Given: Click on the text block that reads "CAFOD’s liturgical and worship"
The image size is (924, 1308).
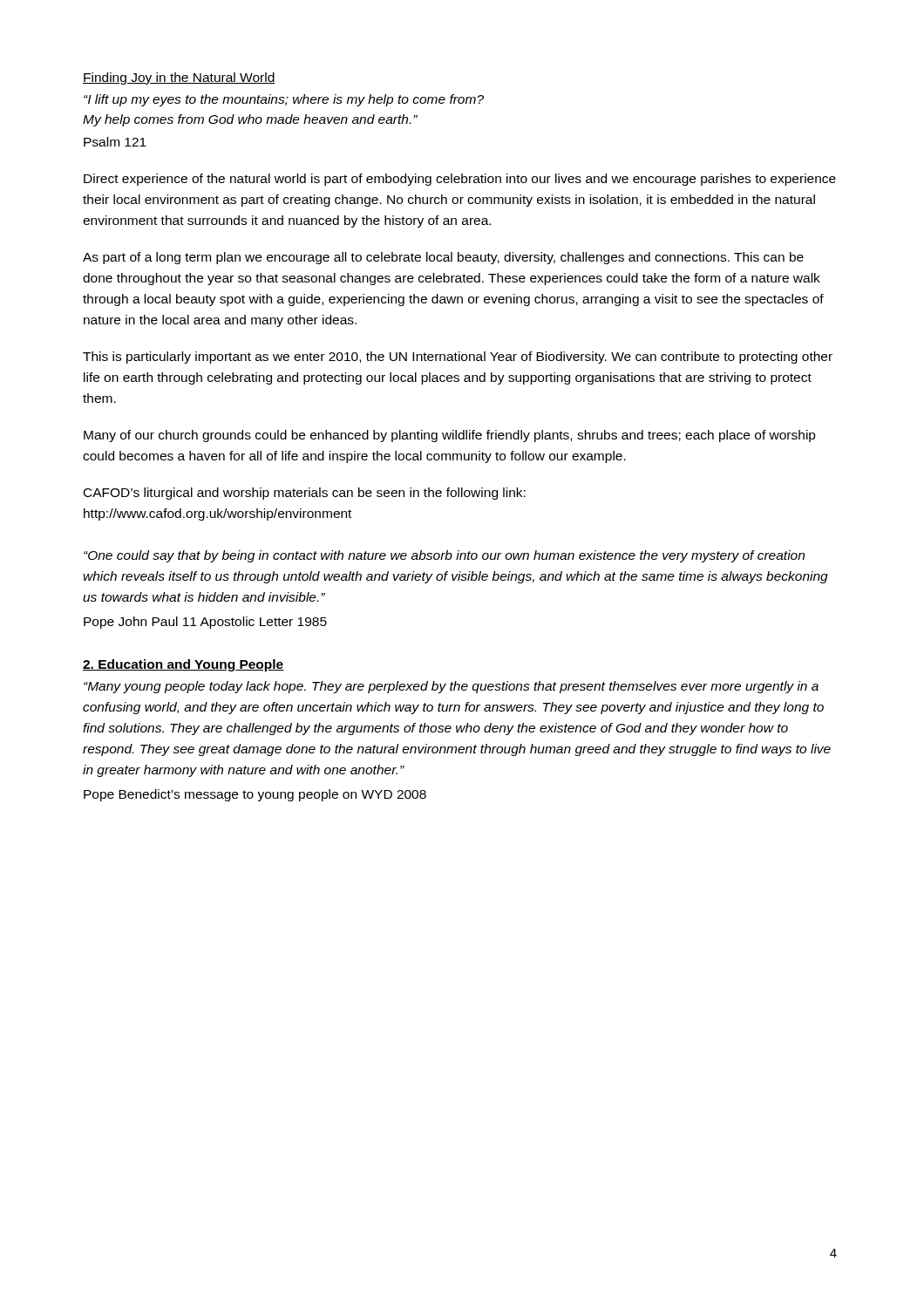Looking at the screenshot, I should coord(305,502).
